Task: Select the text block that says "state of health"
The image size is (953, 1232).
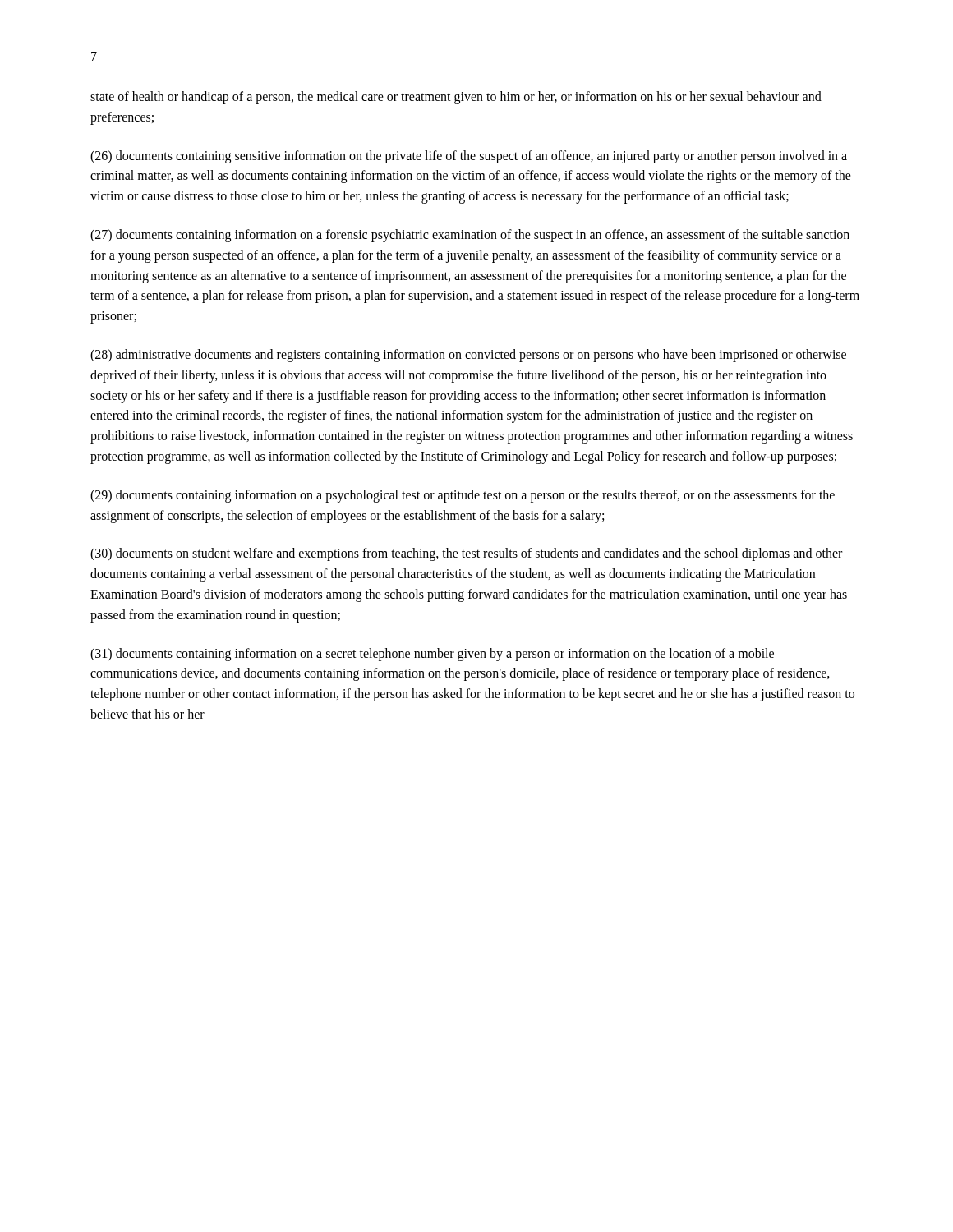Action: pos(456,107)
